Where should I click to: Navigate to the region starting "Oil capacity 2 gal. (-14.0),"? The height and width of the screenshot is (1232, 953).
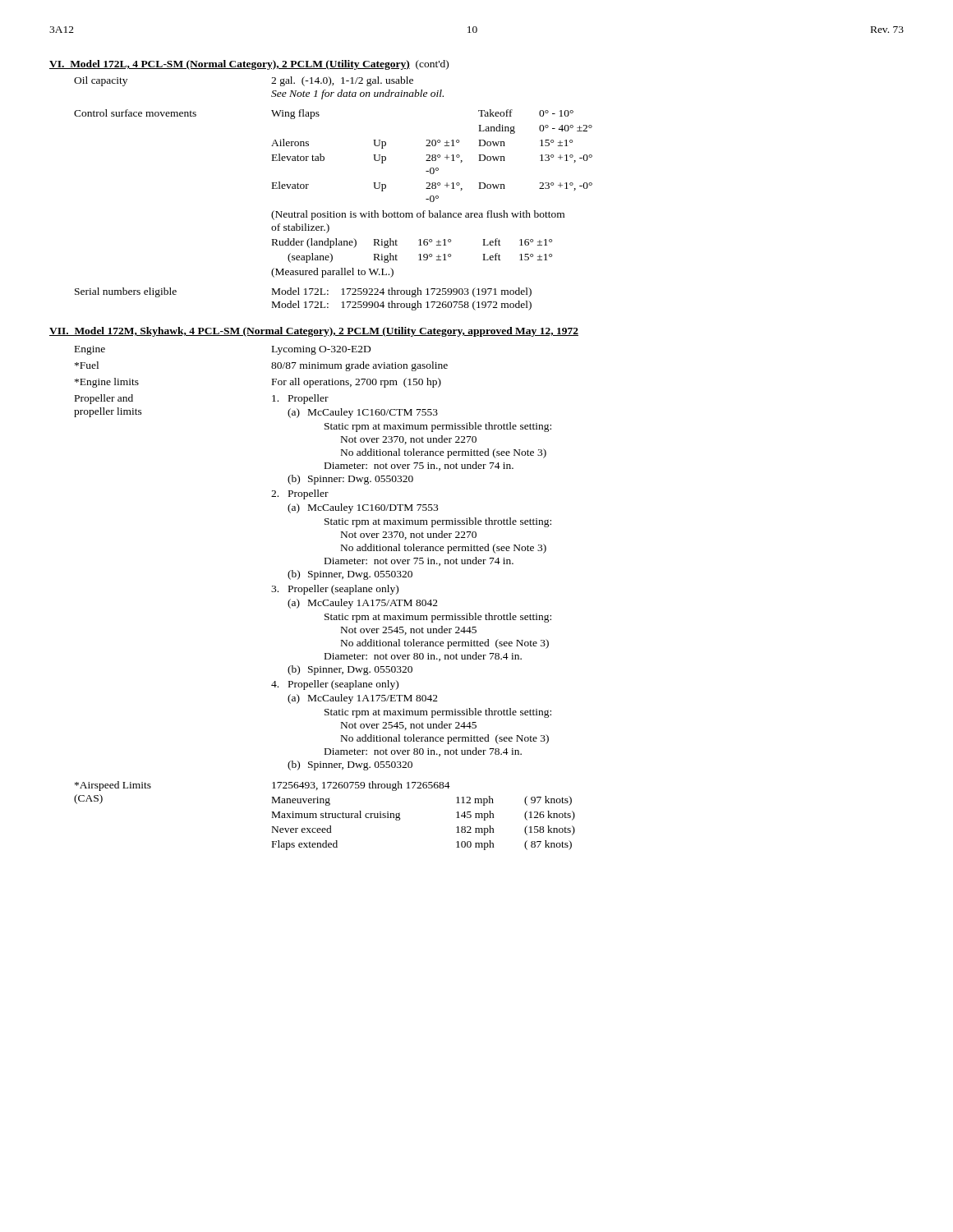(98, 81)
